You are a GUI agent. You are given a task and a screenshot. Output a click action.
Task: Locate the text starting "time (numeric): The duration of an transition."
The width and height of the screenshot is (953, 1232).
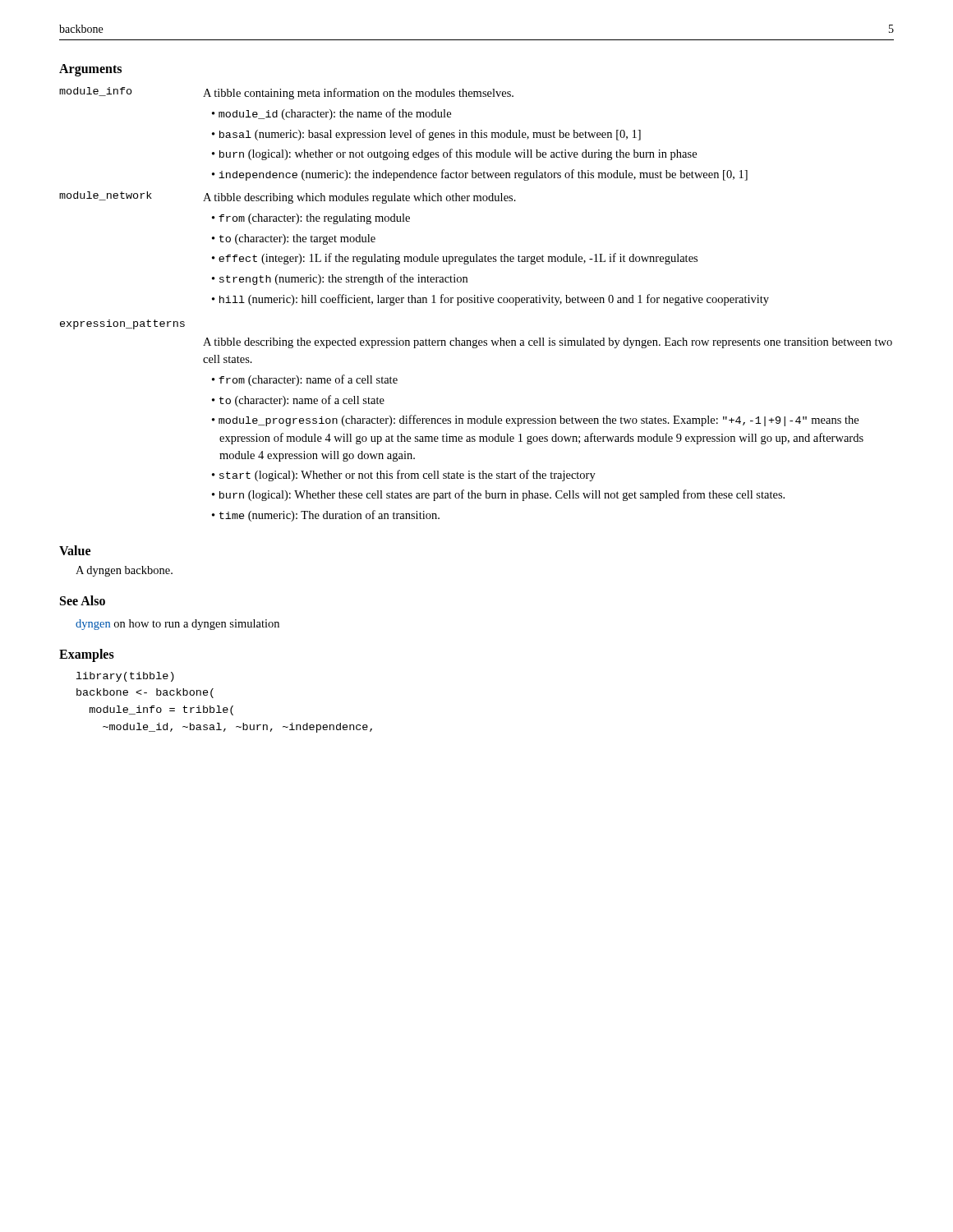point(329,515)
